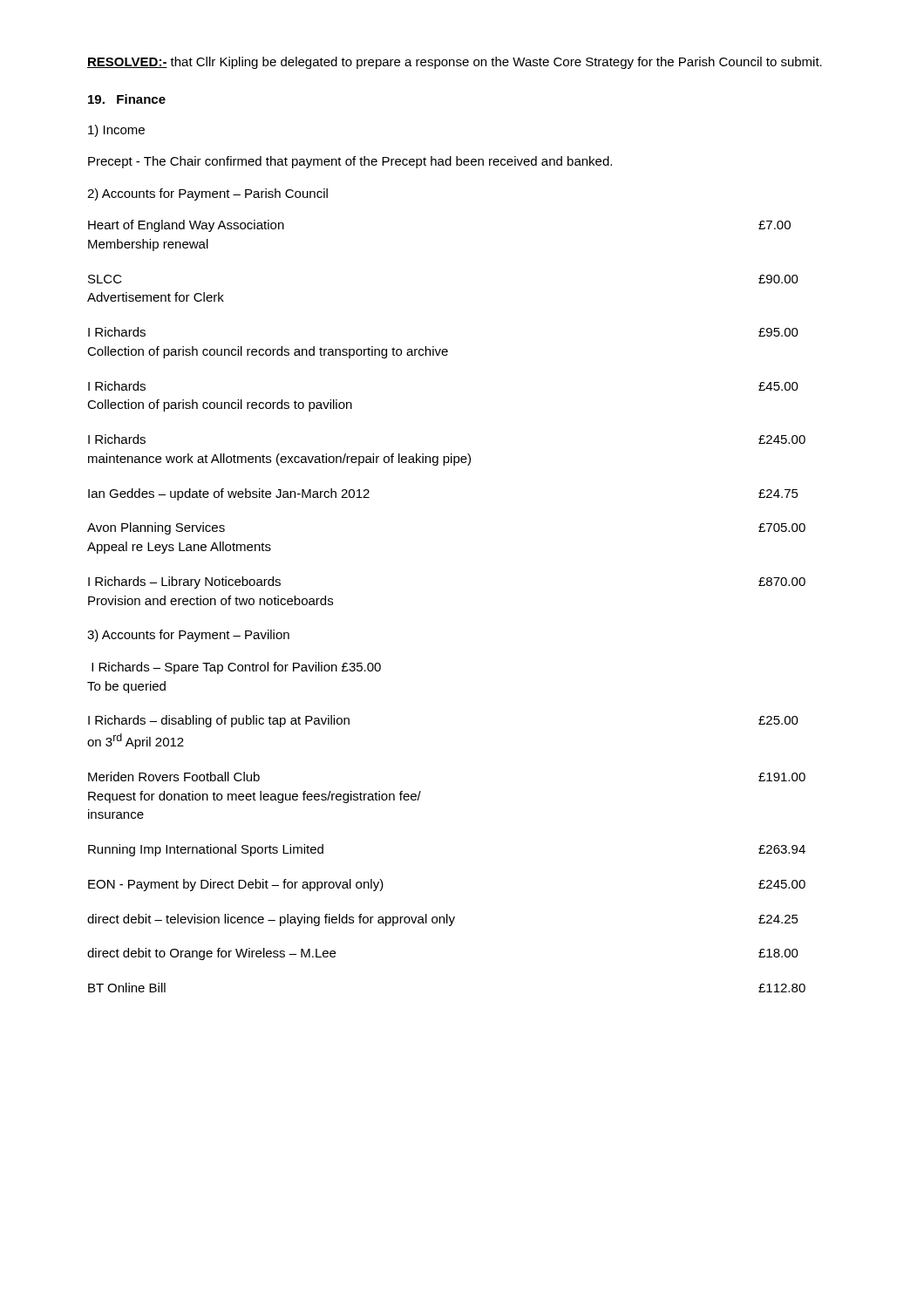Where is the passage that starts "EON - Payment by Direct Debit"?
Screen dimensions: 1308x924
click(x=229, y=884)
